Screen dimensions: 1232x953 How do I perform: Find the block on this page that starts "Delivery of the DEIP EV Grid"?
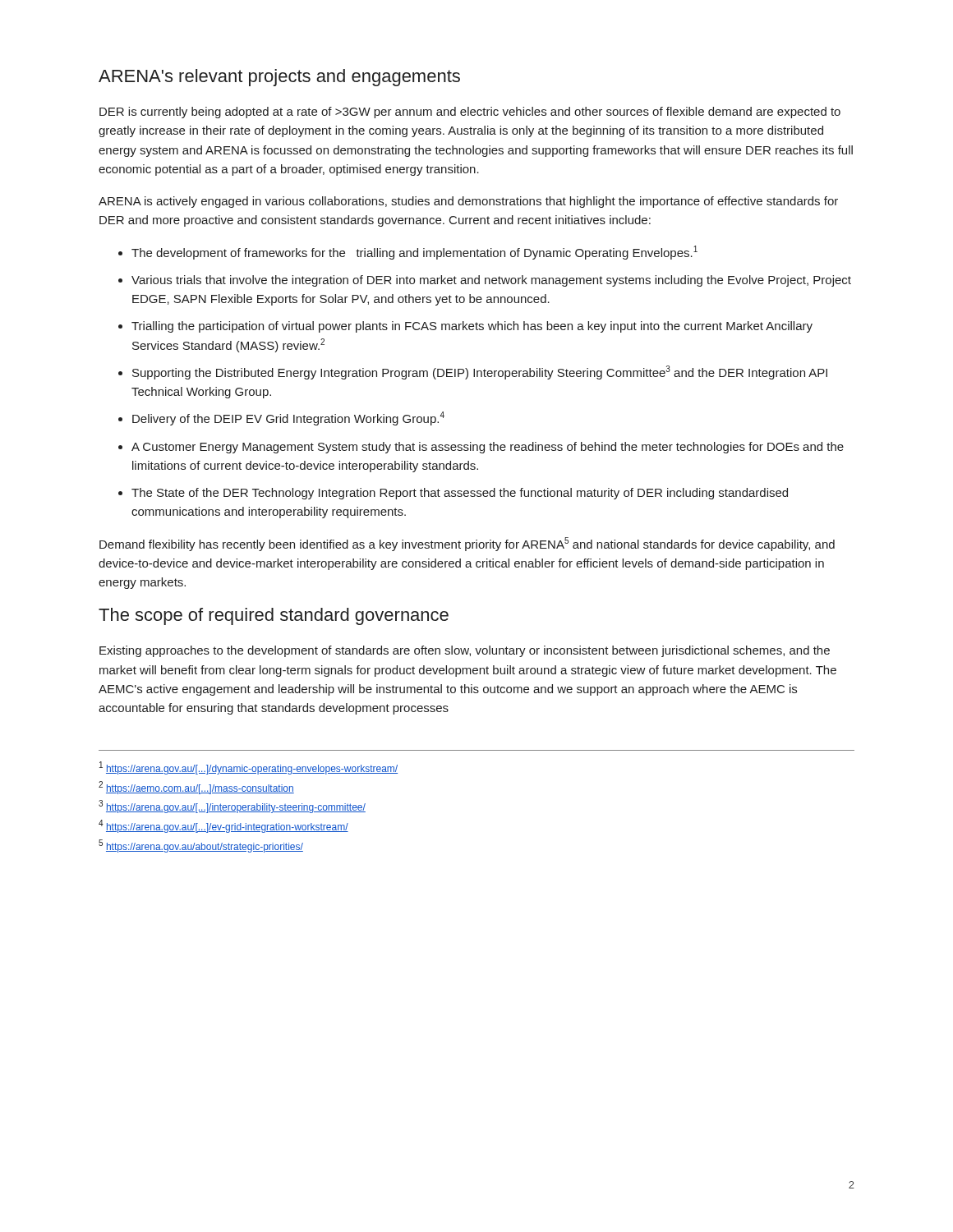(x=288, y=418)
